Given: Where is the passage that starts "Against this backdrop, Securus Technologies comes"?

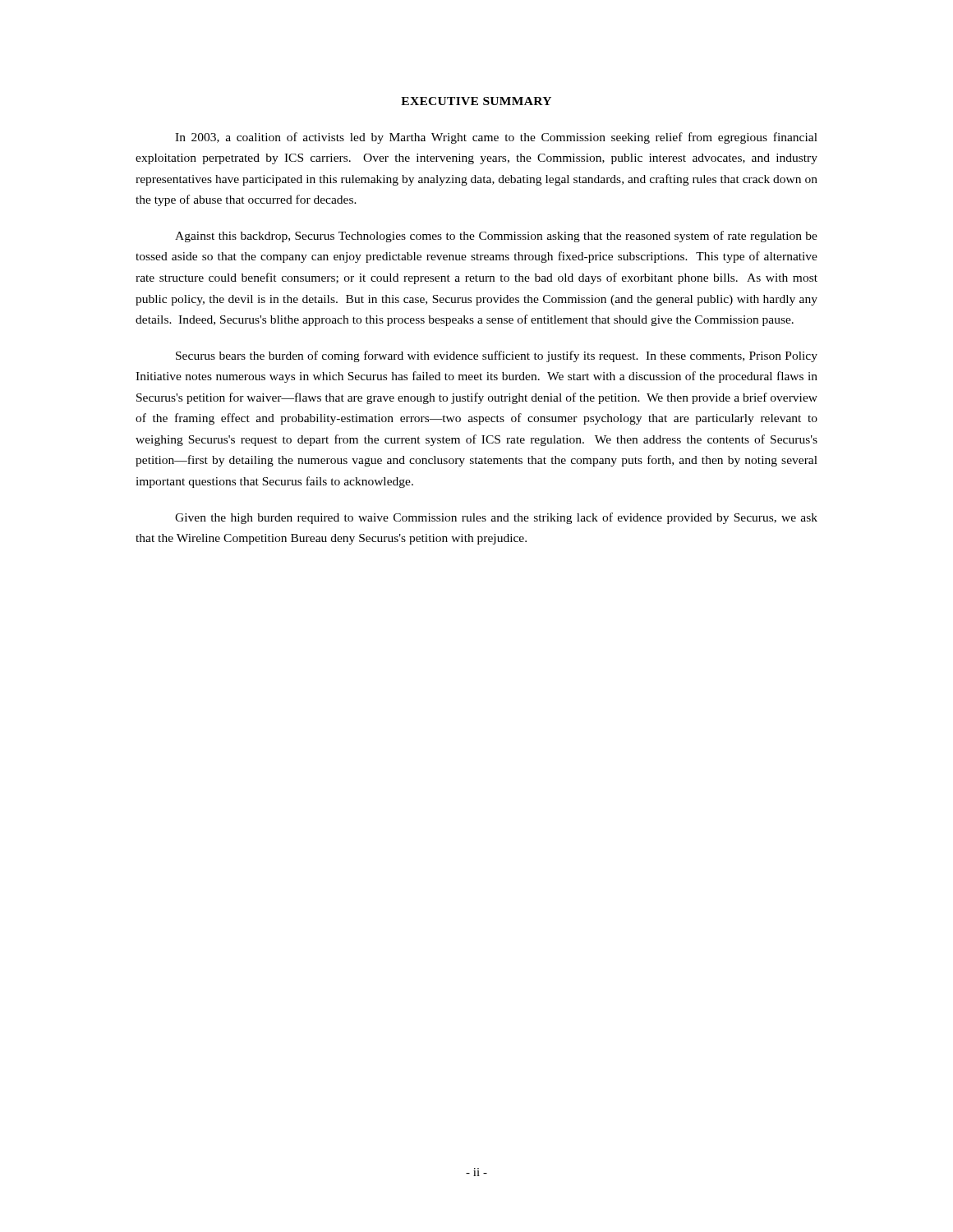Looking at the screenshot, I should [x=476, y=277].
